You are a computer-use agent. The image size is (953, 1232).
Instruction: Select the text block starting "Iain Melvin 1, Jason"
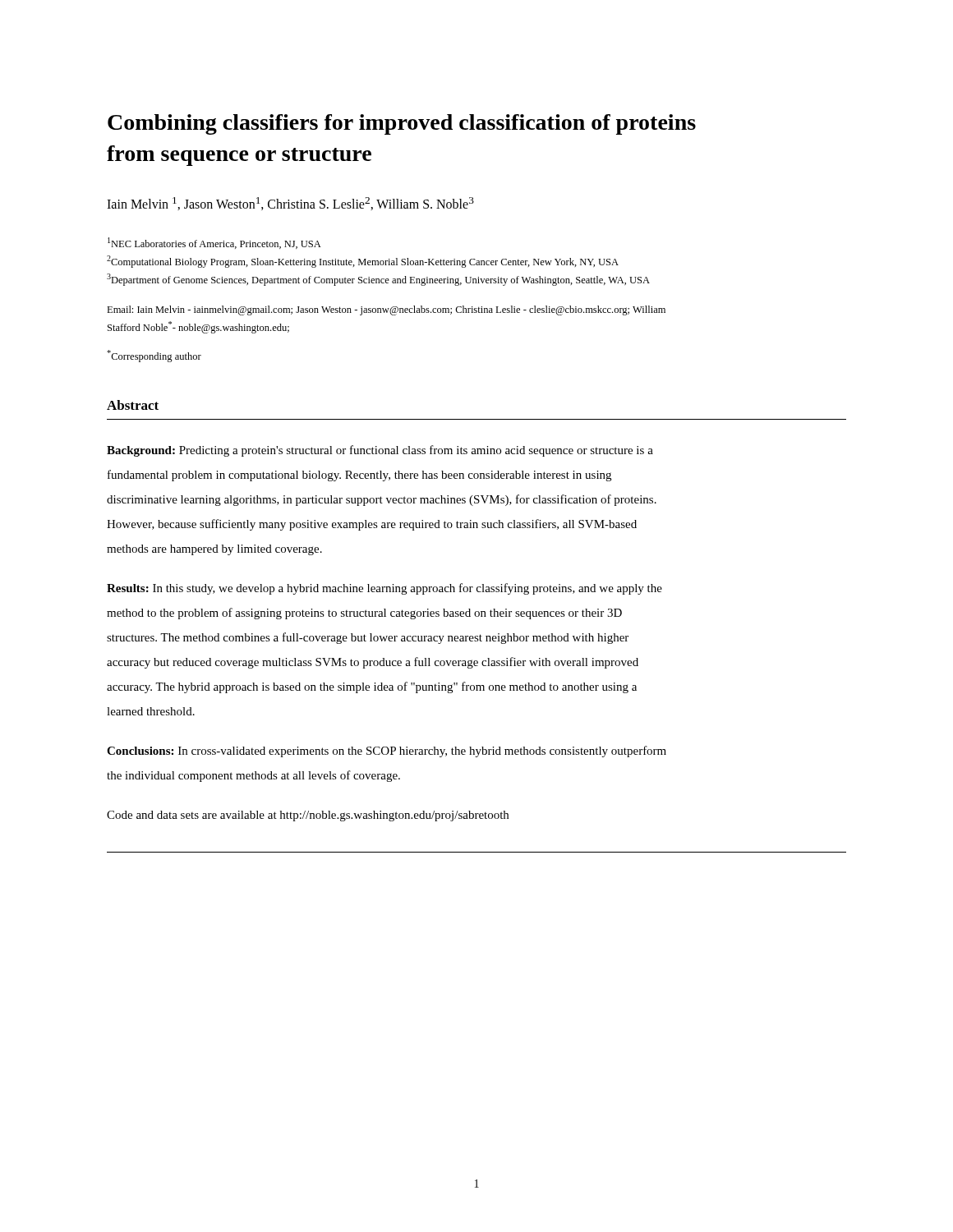click(290, 202)
